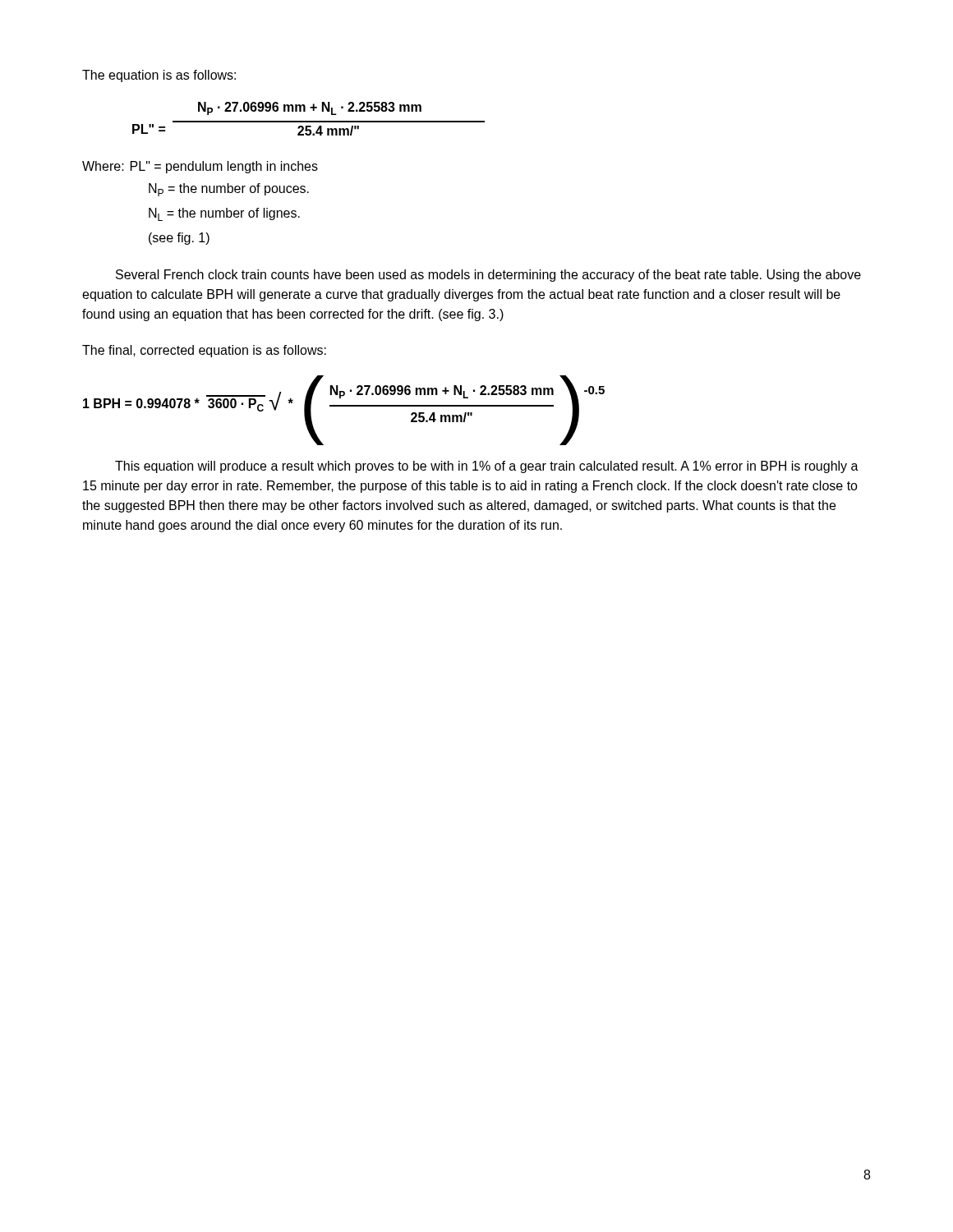The image size is (953, 1232).
Task: Point to the block beginning "This equation will produce a result which proves"
Action: 470,496
